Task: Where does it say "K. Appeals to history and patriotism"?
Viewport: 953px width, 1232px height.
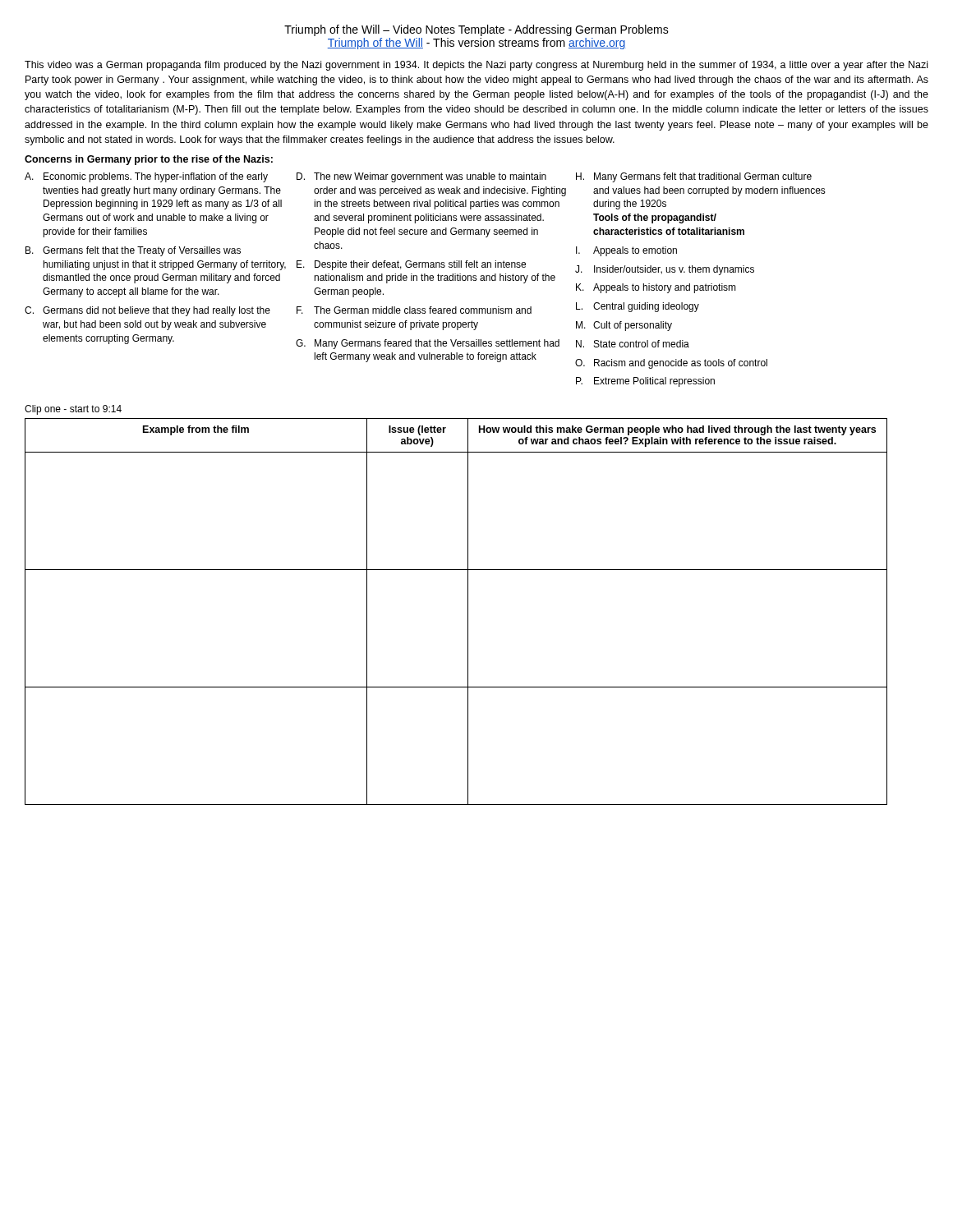Action: click(702, 288)
